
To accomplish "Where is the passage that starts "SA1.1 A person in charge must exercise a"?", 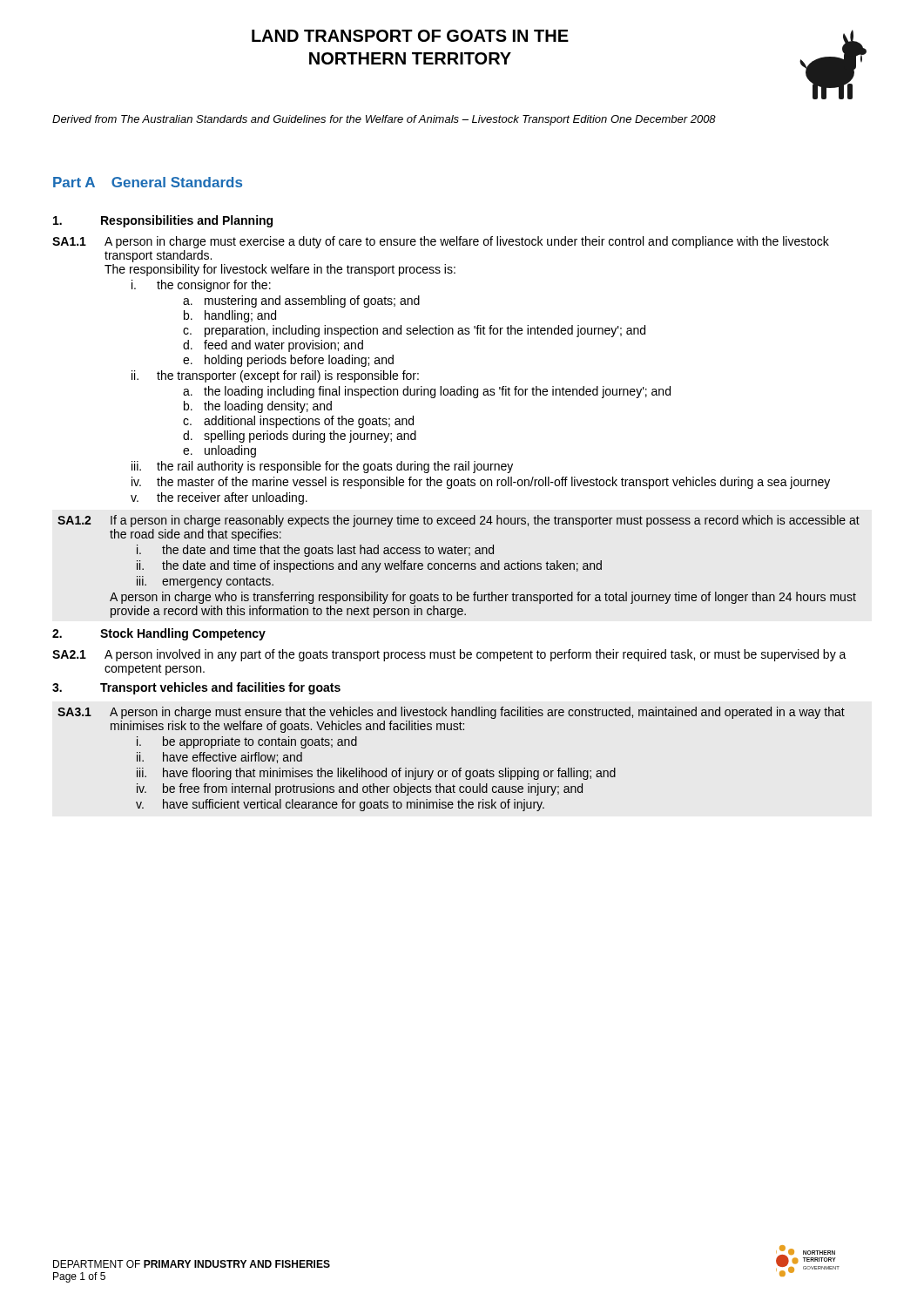I will [441, 242].
